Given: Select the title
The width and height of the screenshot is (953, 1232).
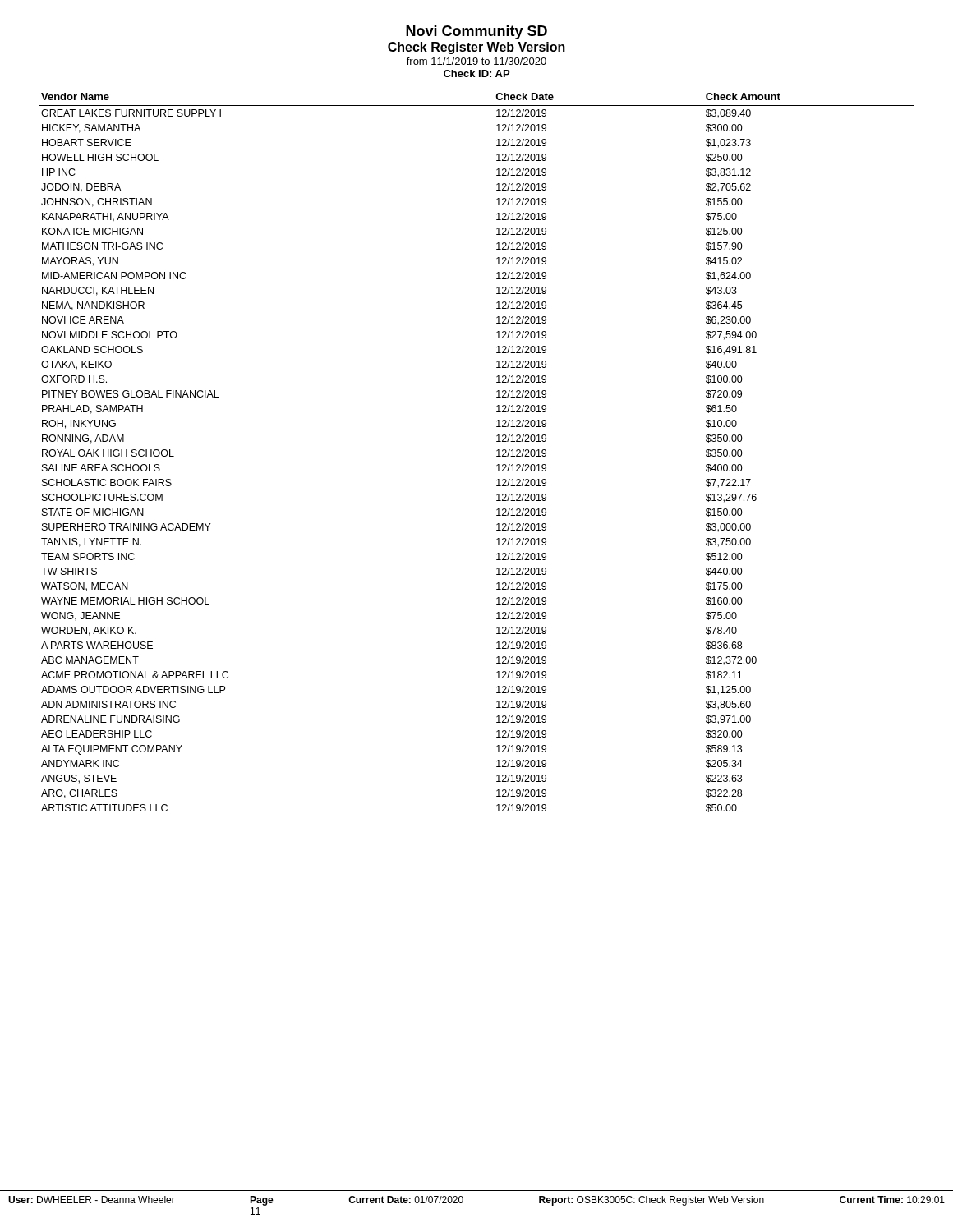Looking at the screenshot, I should click(x=476, y=51).
